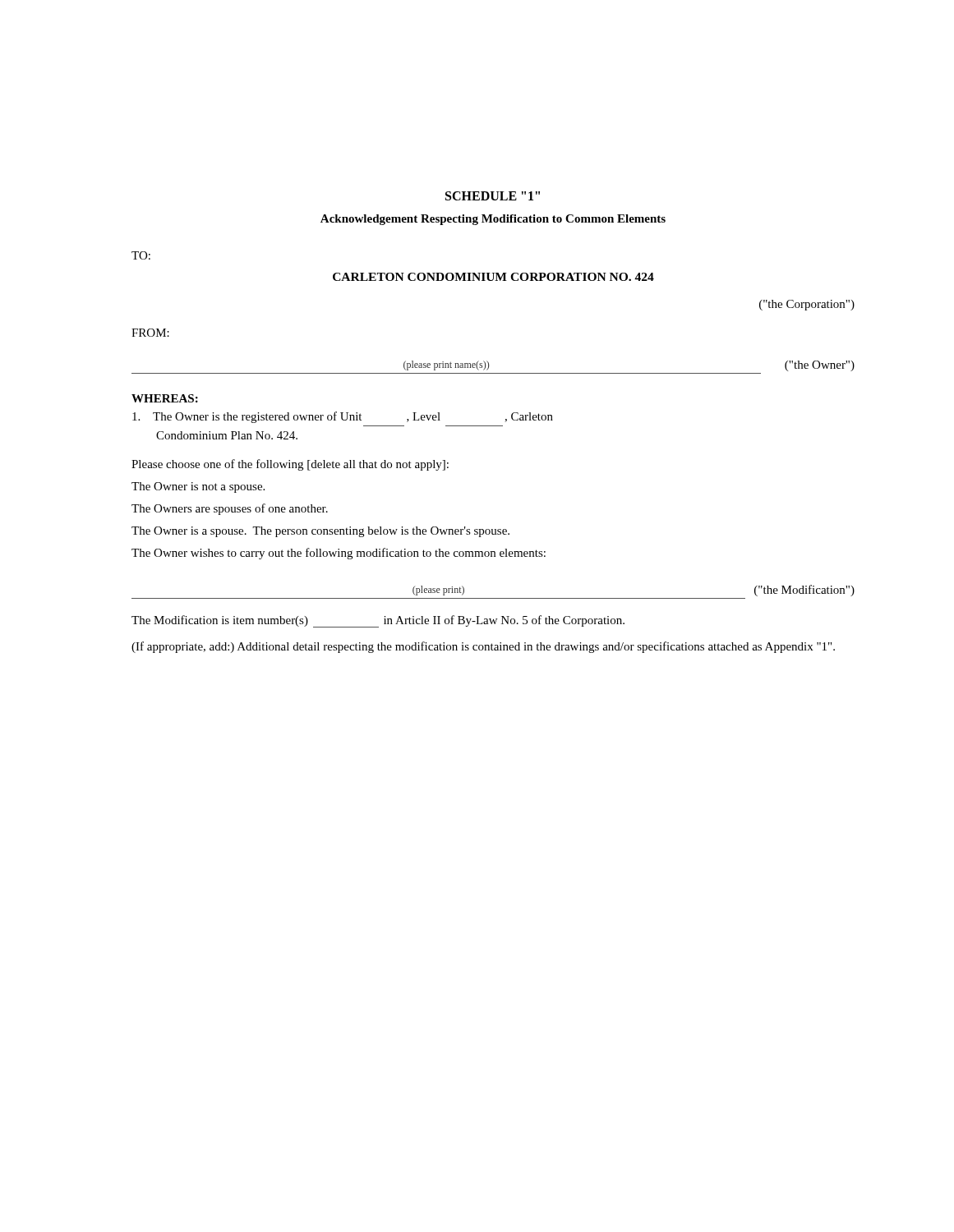Locate the text "CARLETON CONDOMINIUM CORPORATION NO. 424"

(493, 276)
